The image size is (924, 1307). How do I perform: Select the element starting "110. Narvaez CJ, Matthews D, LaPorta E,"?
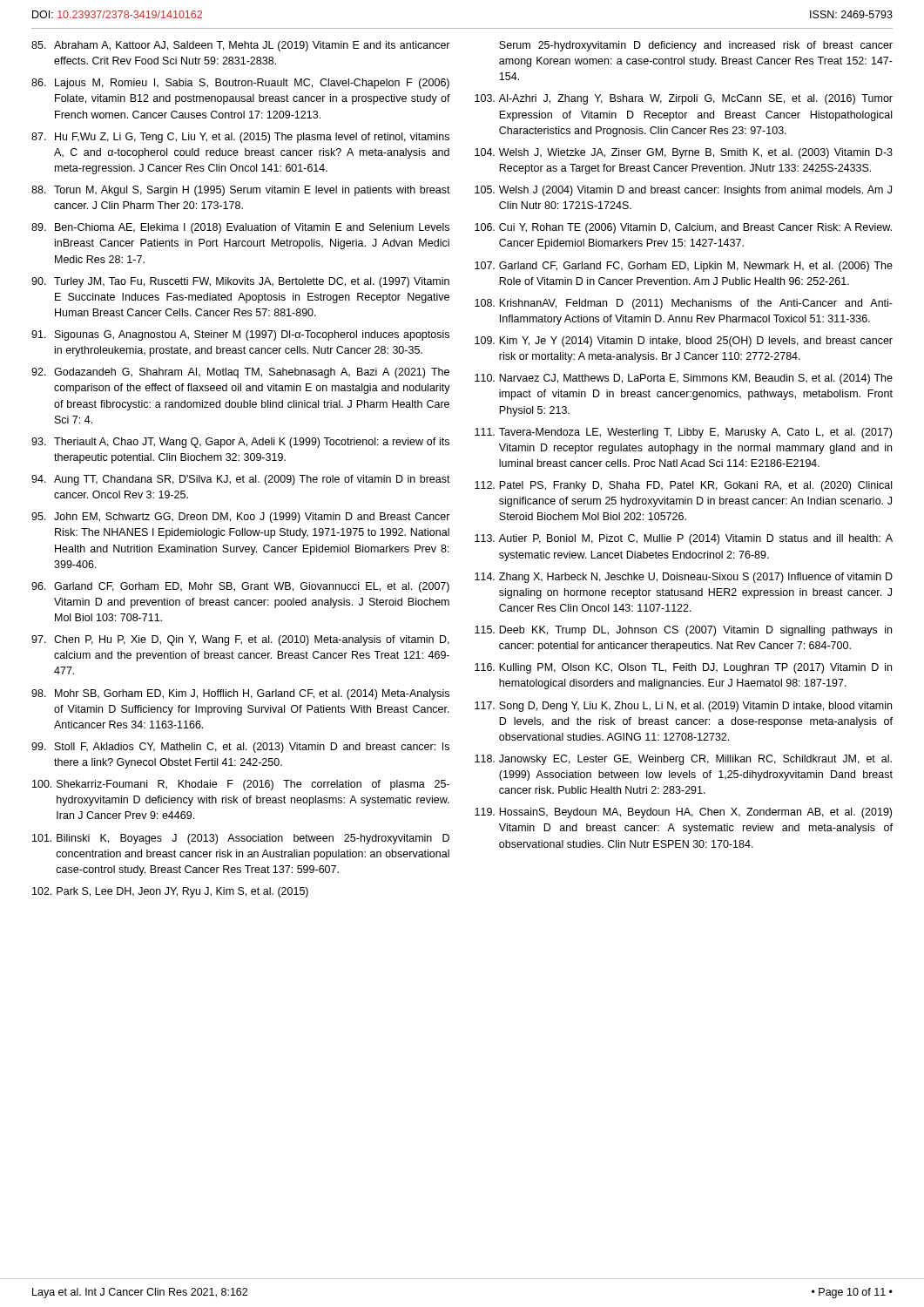(683, 394)
